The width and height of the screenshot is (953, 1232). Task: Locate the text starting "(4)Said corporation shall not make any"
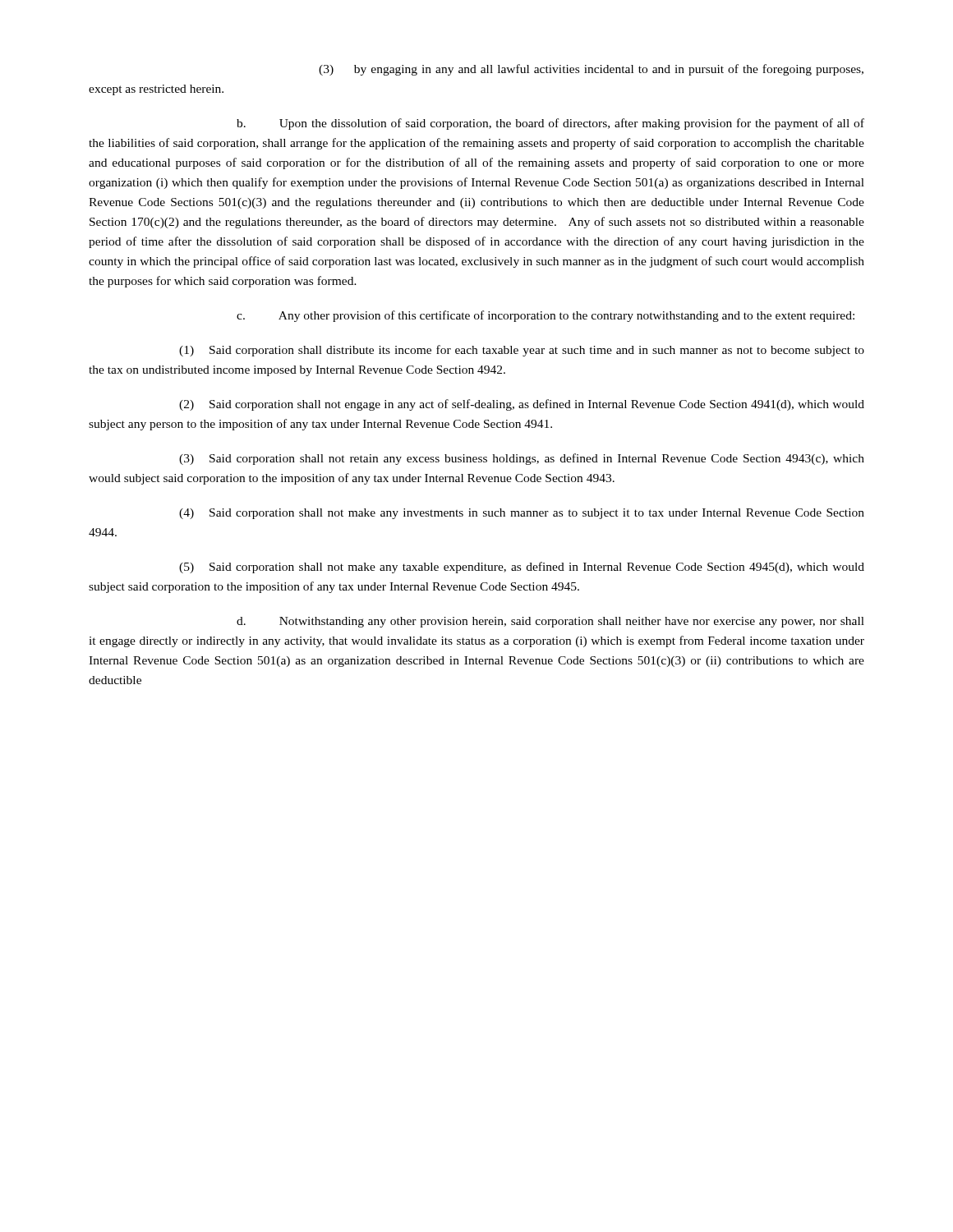coord(476,522)
